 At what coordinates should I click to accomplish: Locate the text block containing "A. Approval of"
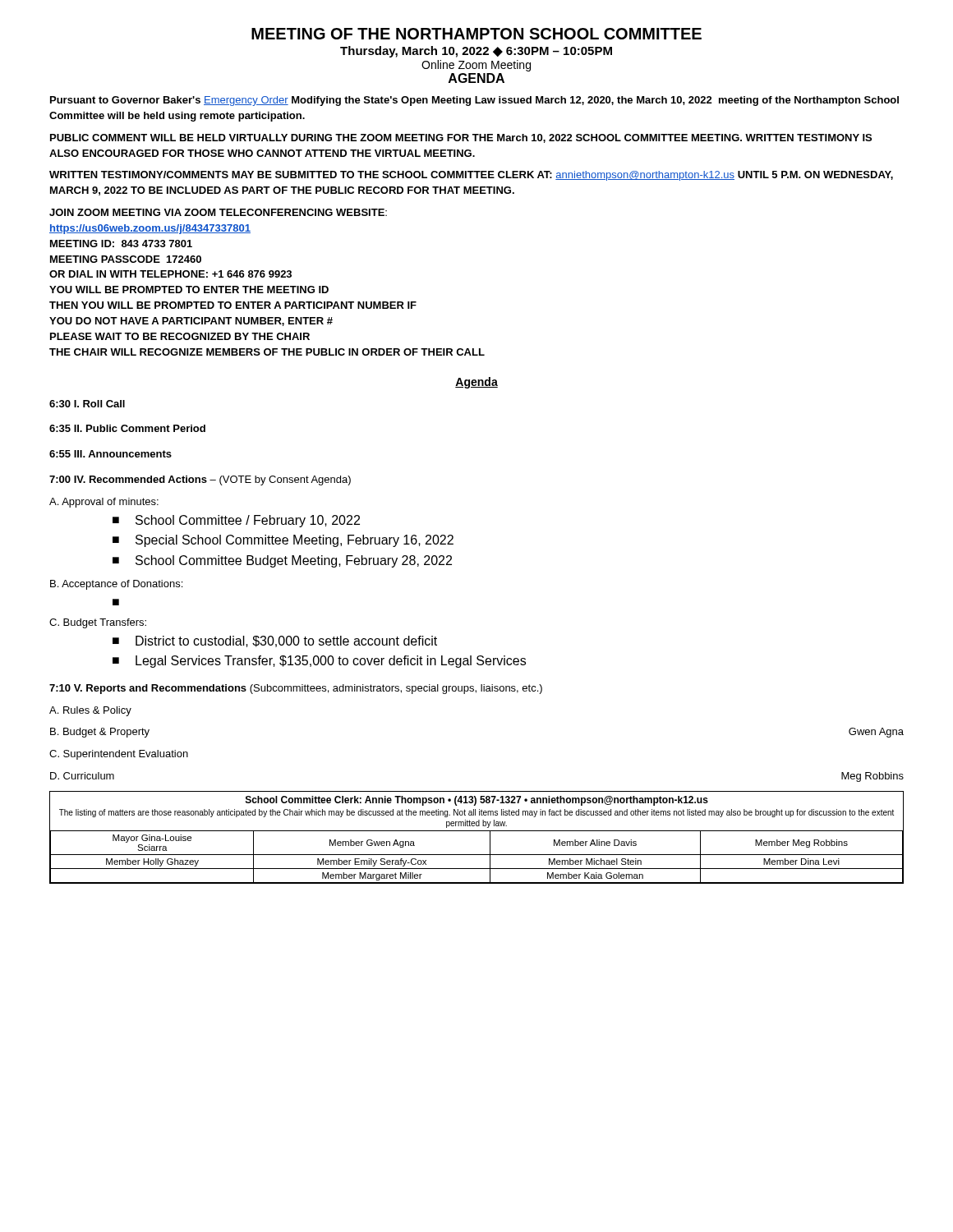coord(104,501)
